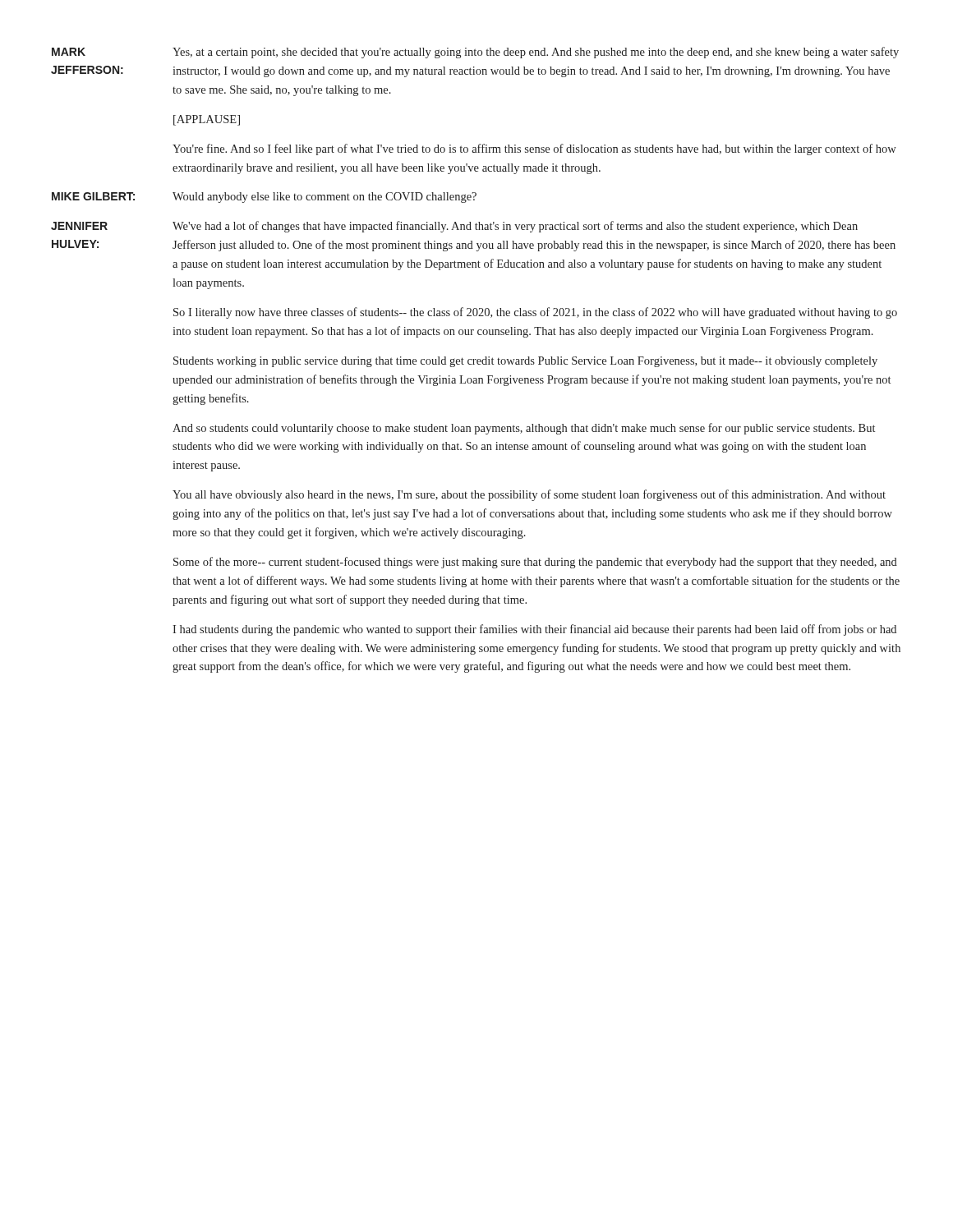This screenshot has width=953, height=1232.
Task: Where is the passage that starts "You all have obviously also"?
Action: 537,514
